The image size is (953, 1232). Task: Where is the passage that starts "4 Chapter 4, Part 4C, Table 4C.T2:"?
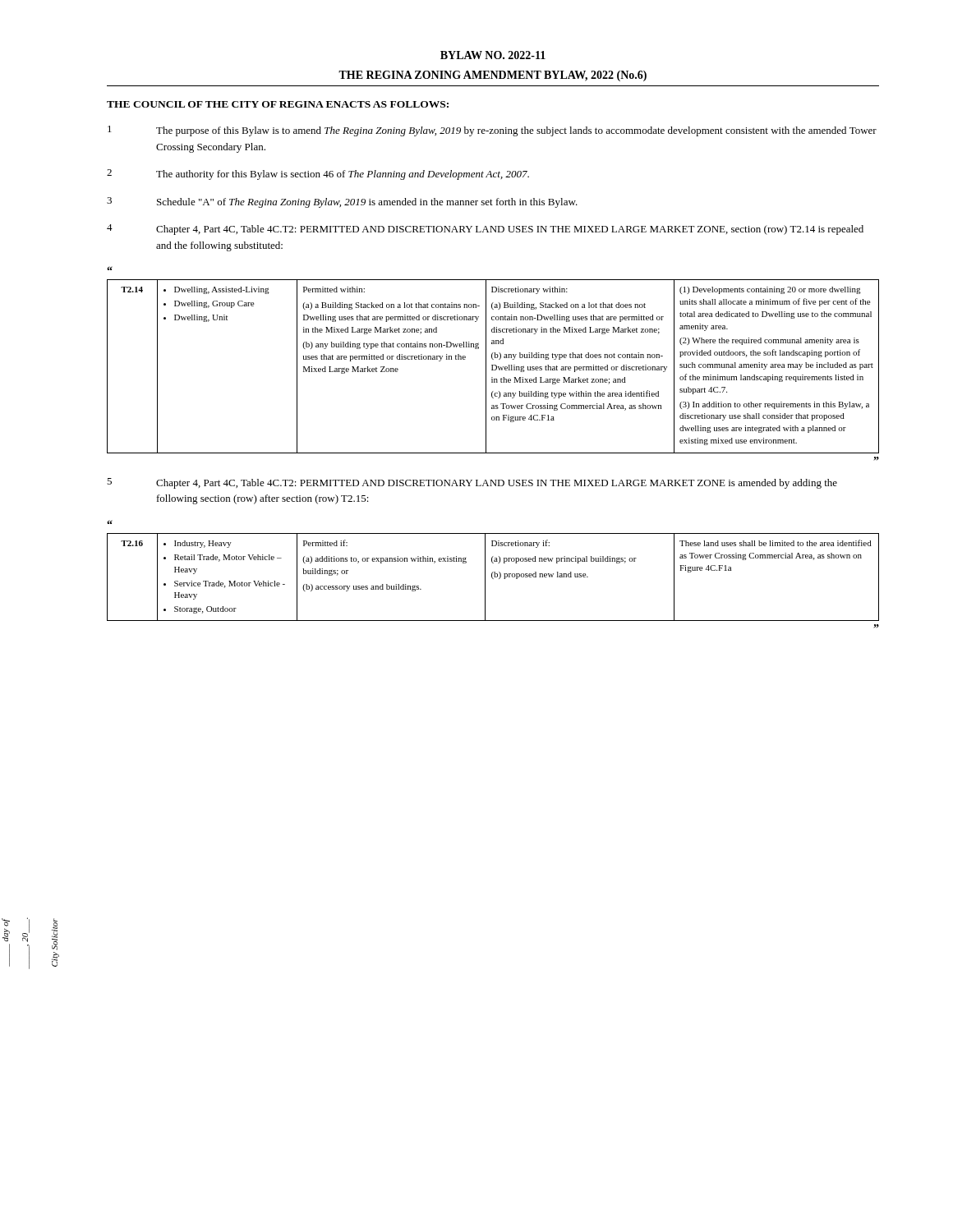pos(493,237)
